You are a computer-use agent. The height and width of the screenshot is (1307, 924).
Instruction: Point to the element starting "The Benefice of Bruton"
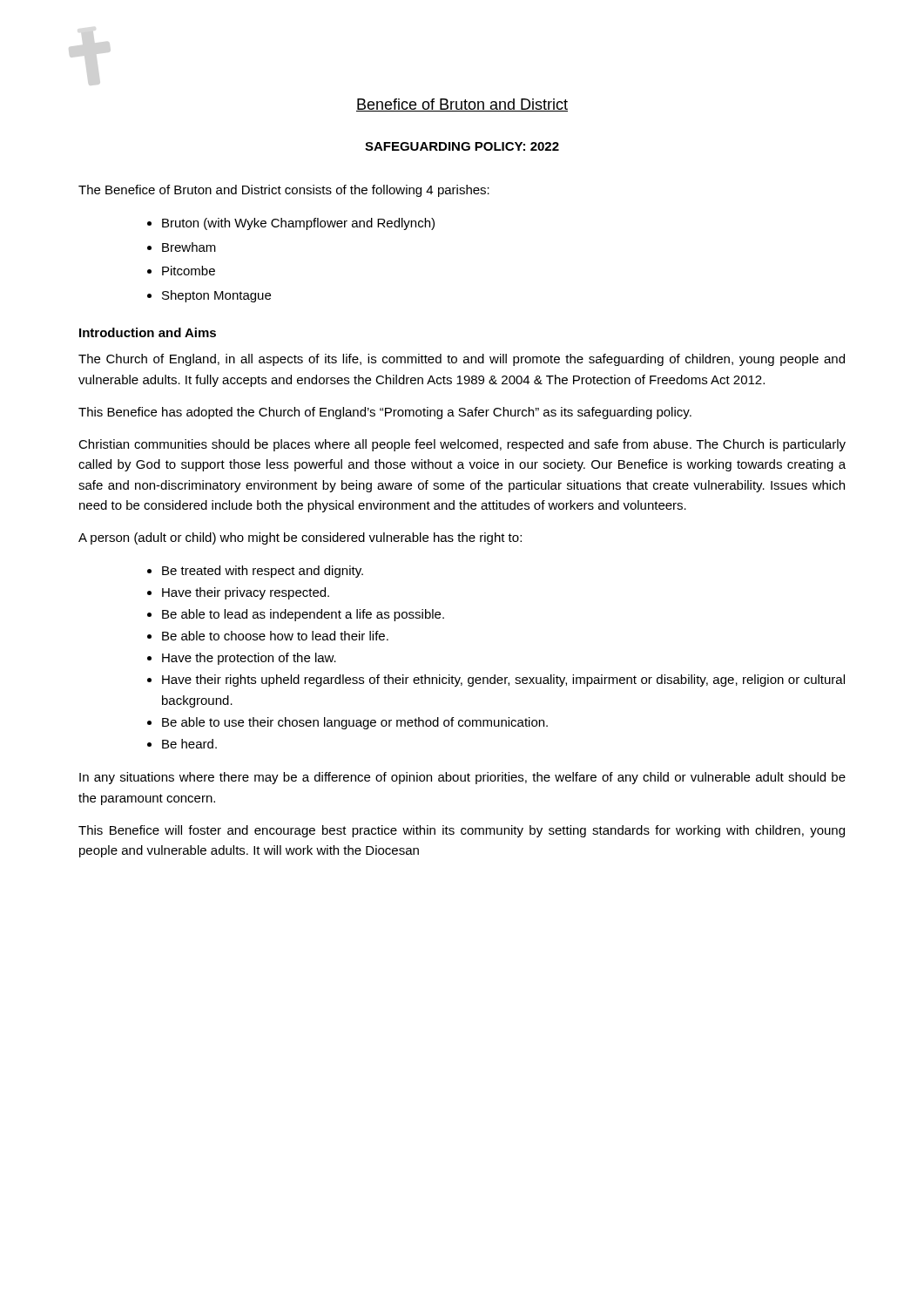(x=284, y=190)
